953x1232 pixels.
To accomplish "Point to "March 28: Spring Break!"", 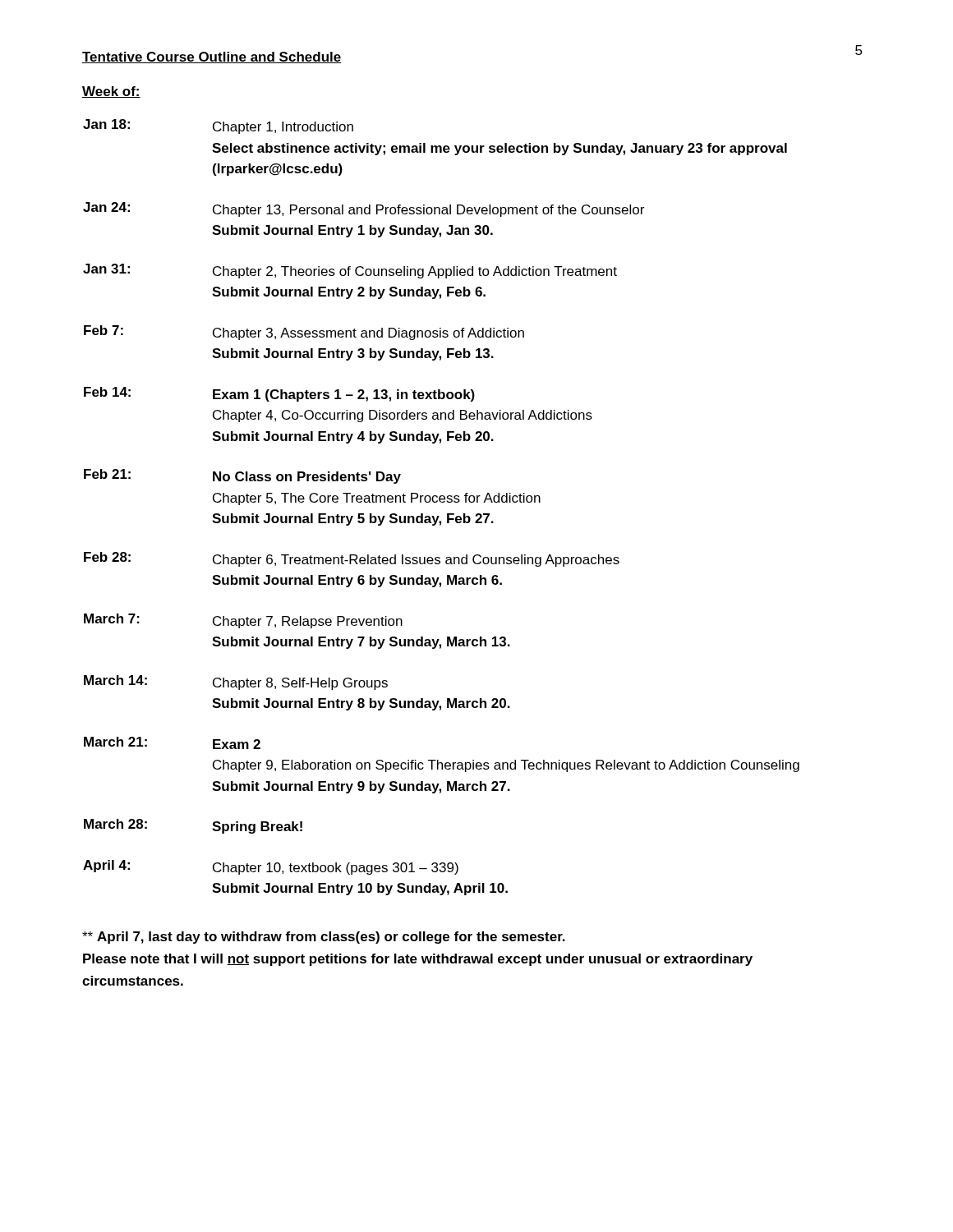I will pos(110,826).
